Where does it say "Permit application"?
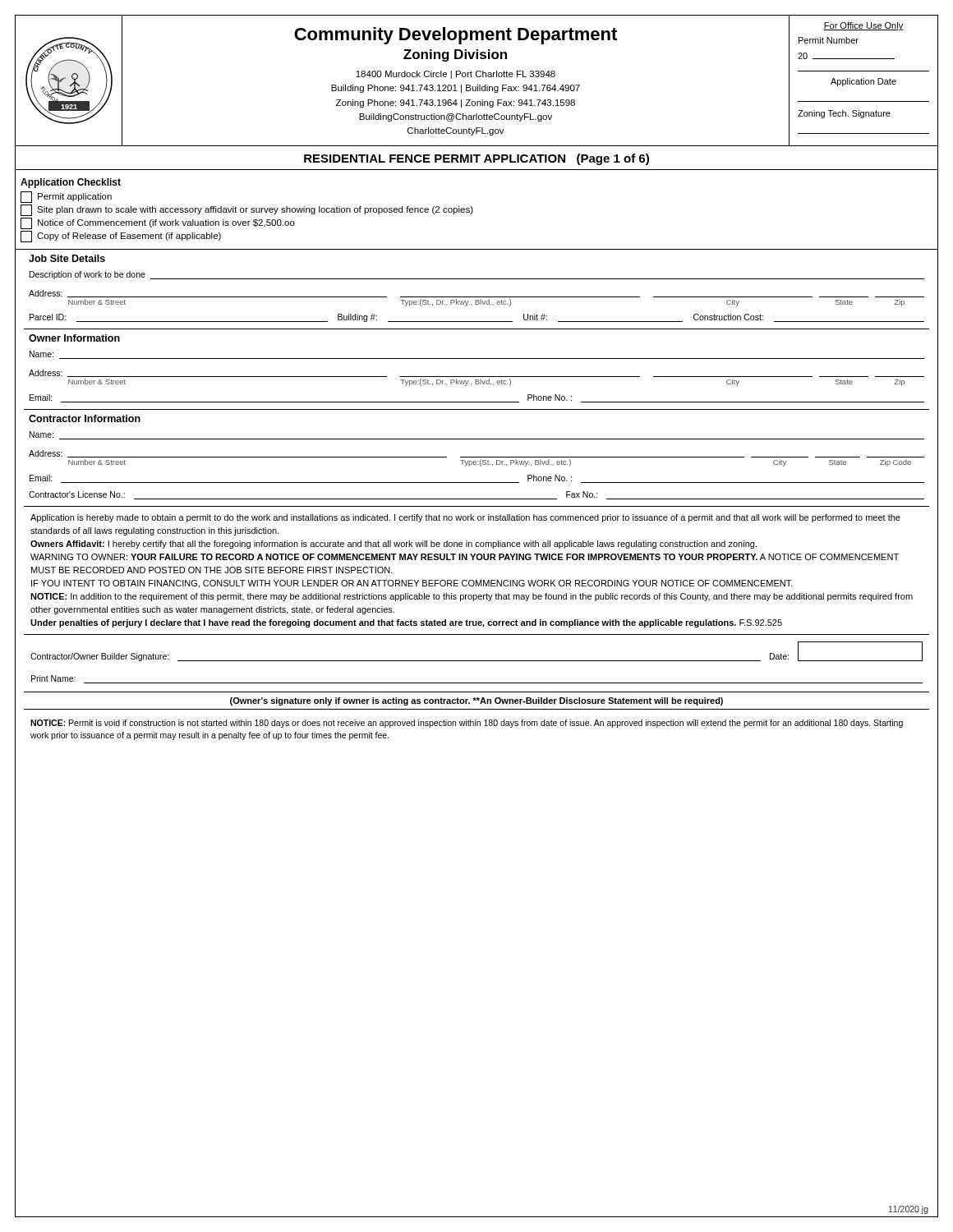Viewport: 953px width, 1232px height. pyautogui.click(x=66, y=197)
